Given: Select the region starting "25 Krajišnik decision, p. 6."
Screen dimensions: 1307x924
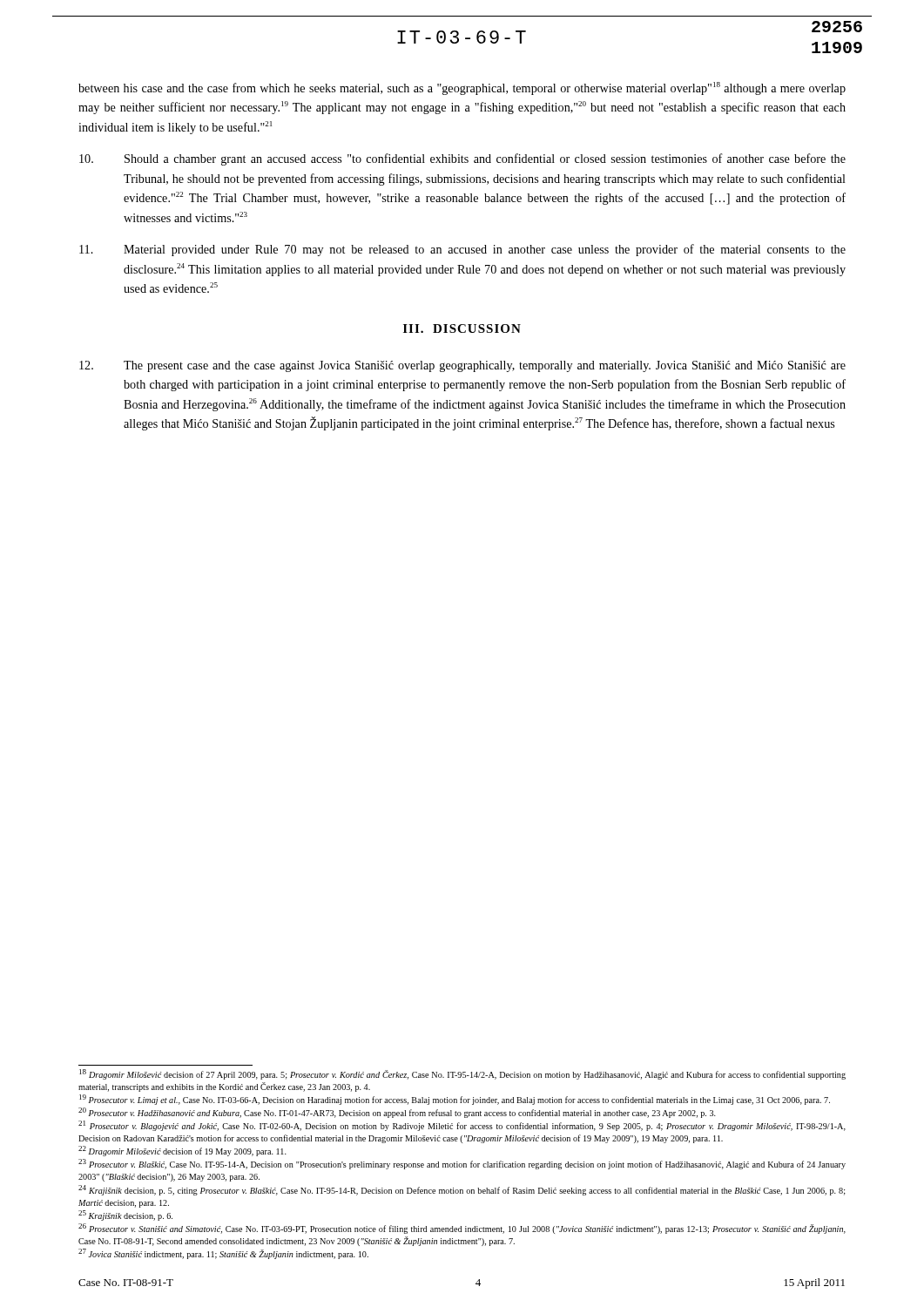Looking at the screenshot, I should point(126,1215).
